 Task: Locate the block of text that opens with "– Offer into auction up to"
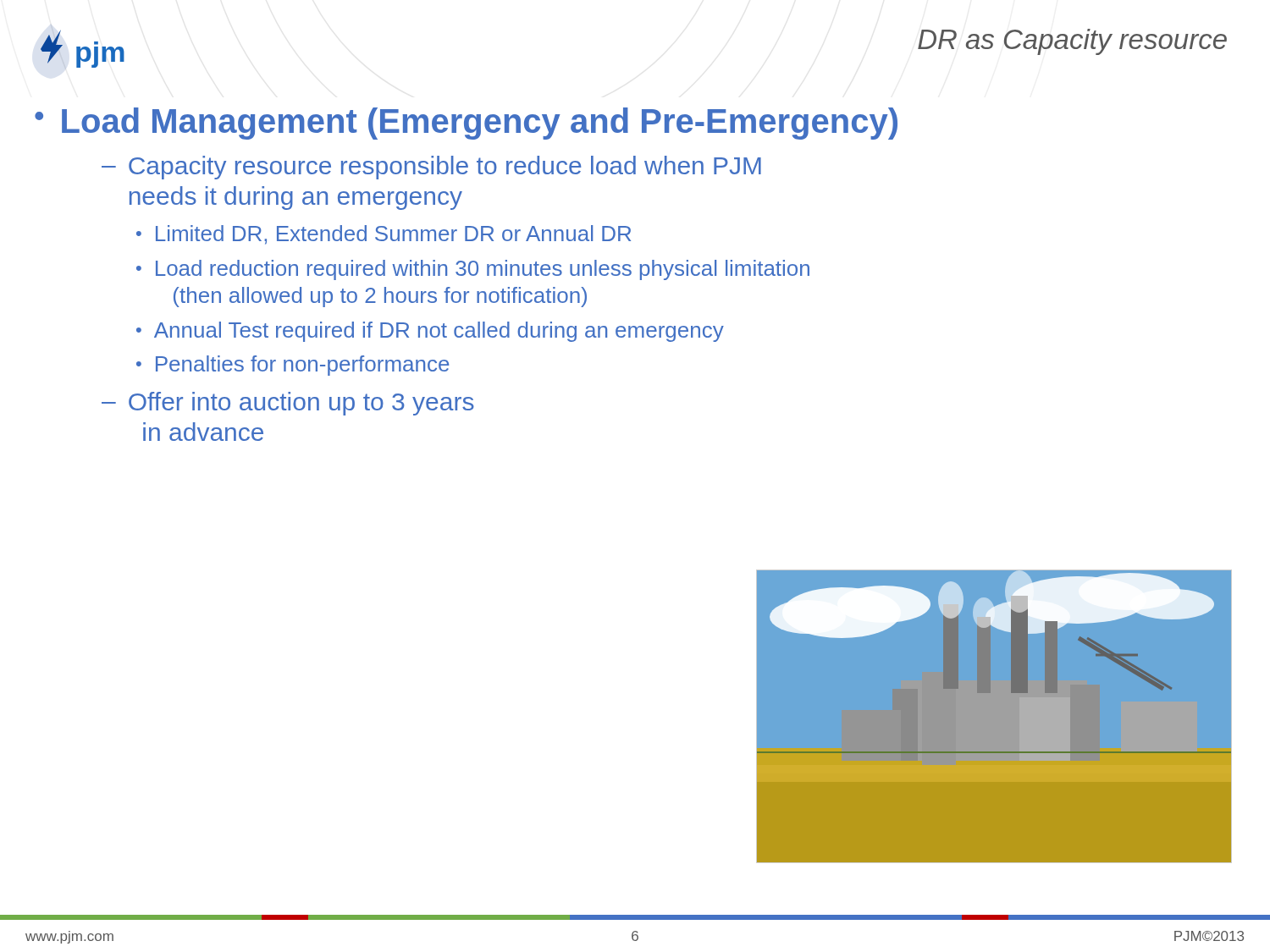pyautogui.click(x=288, y=417)
